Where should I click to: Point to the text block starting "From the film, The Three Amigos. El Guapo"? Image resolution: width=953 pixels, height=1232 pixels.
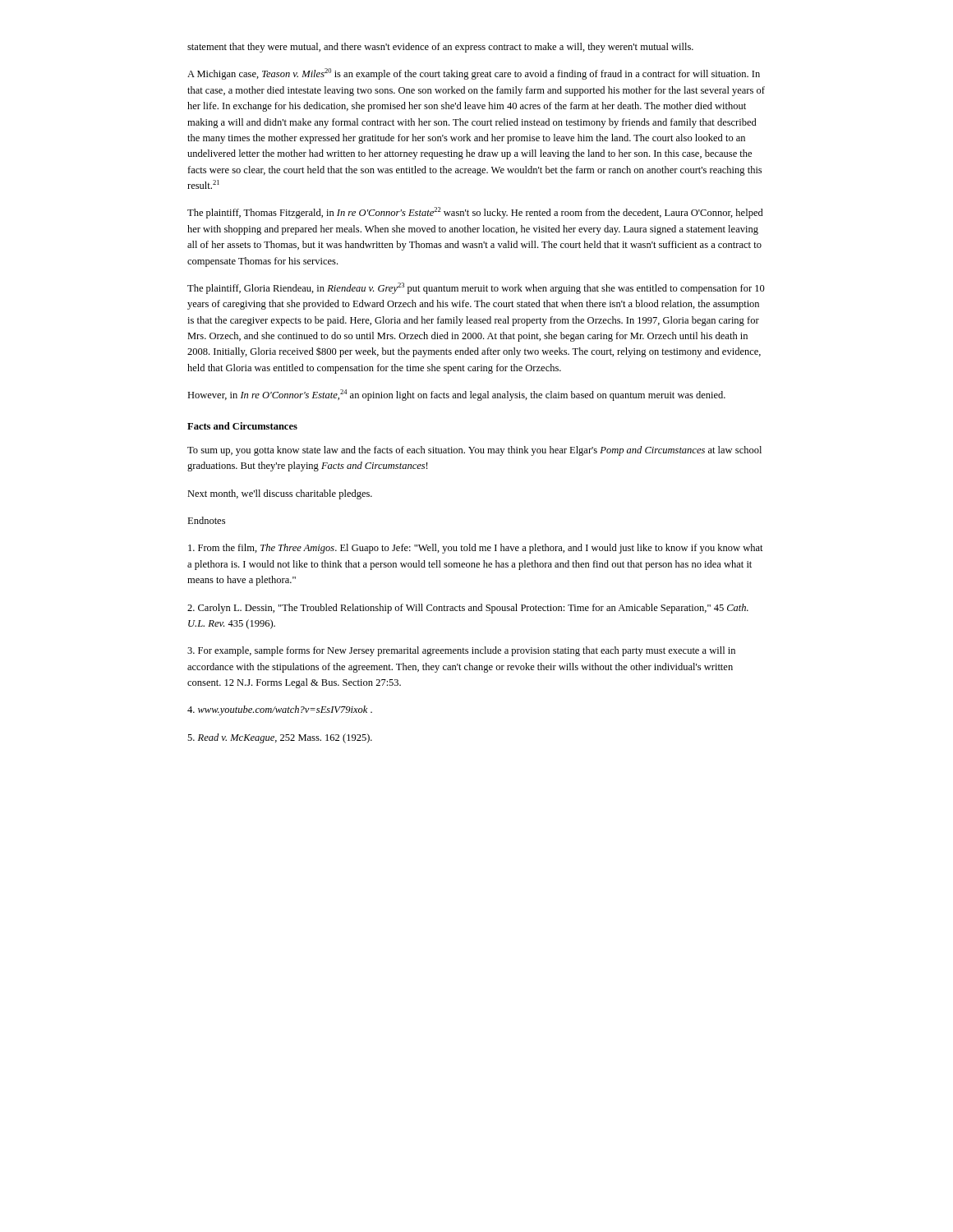475,564
